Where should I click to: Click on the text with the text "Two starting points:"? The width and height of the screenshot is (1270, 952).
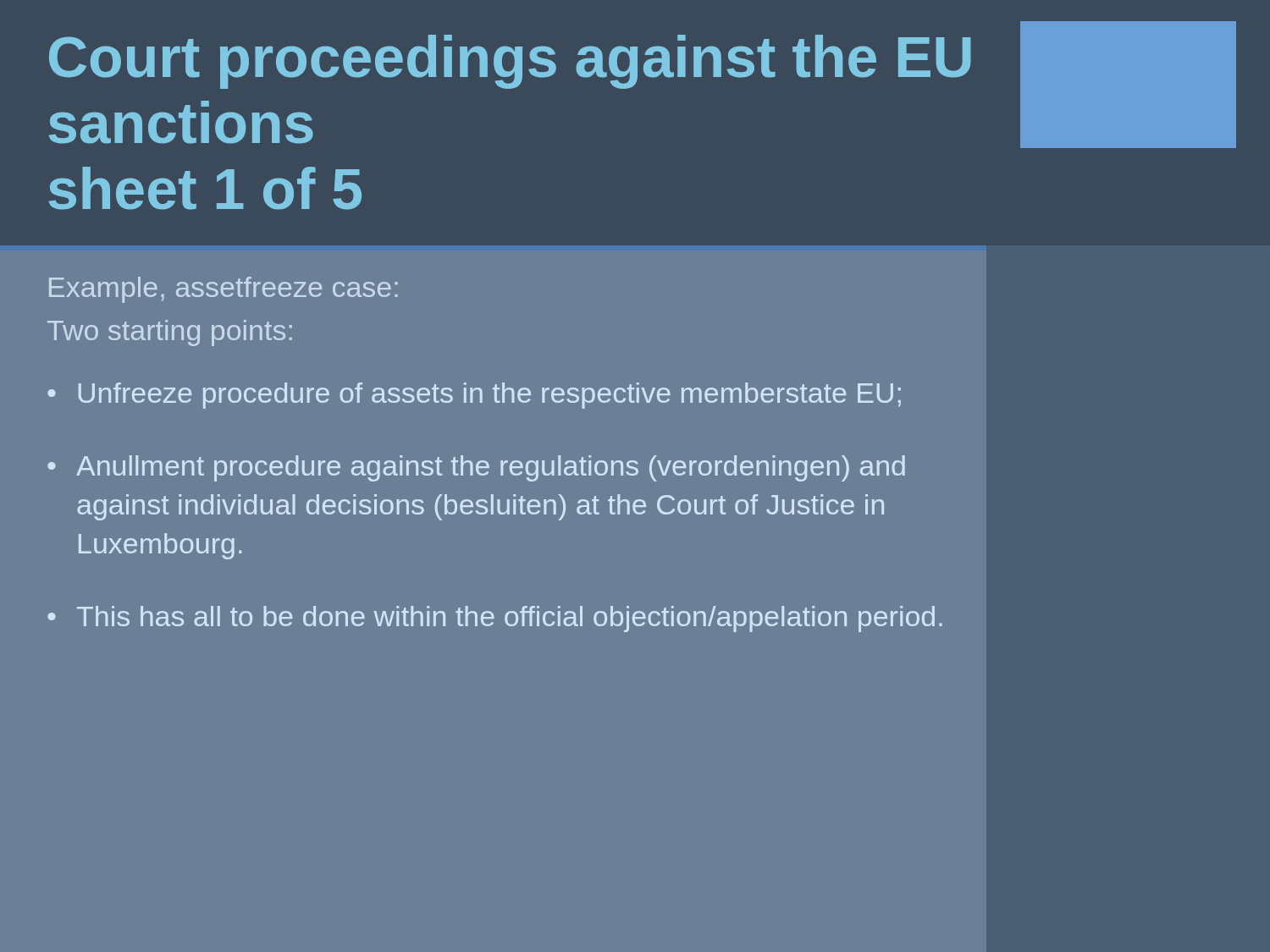pos(171,330)
